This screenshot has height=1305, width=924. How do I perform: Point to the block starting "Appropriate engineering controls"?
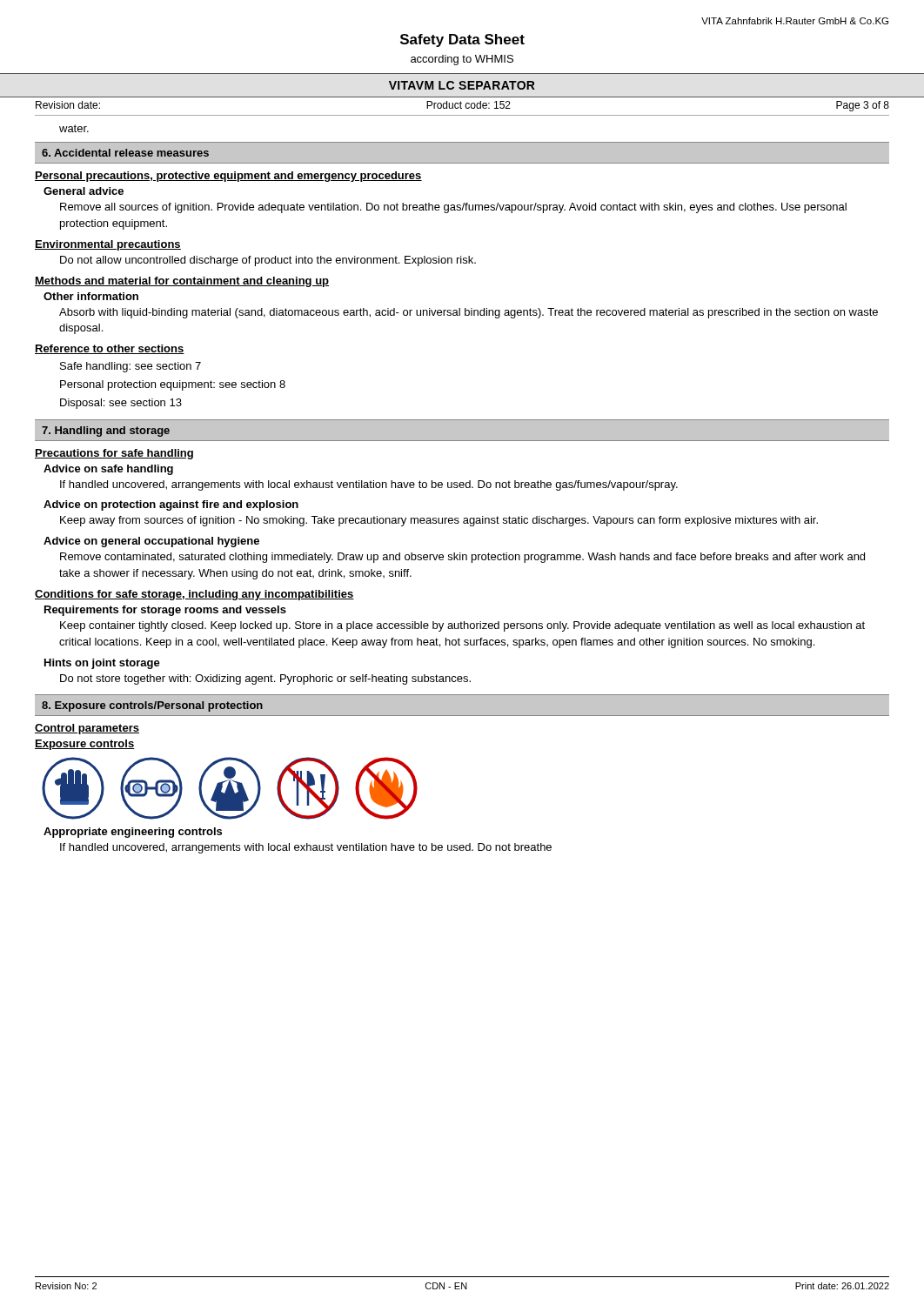pos(133,831)
